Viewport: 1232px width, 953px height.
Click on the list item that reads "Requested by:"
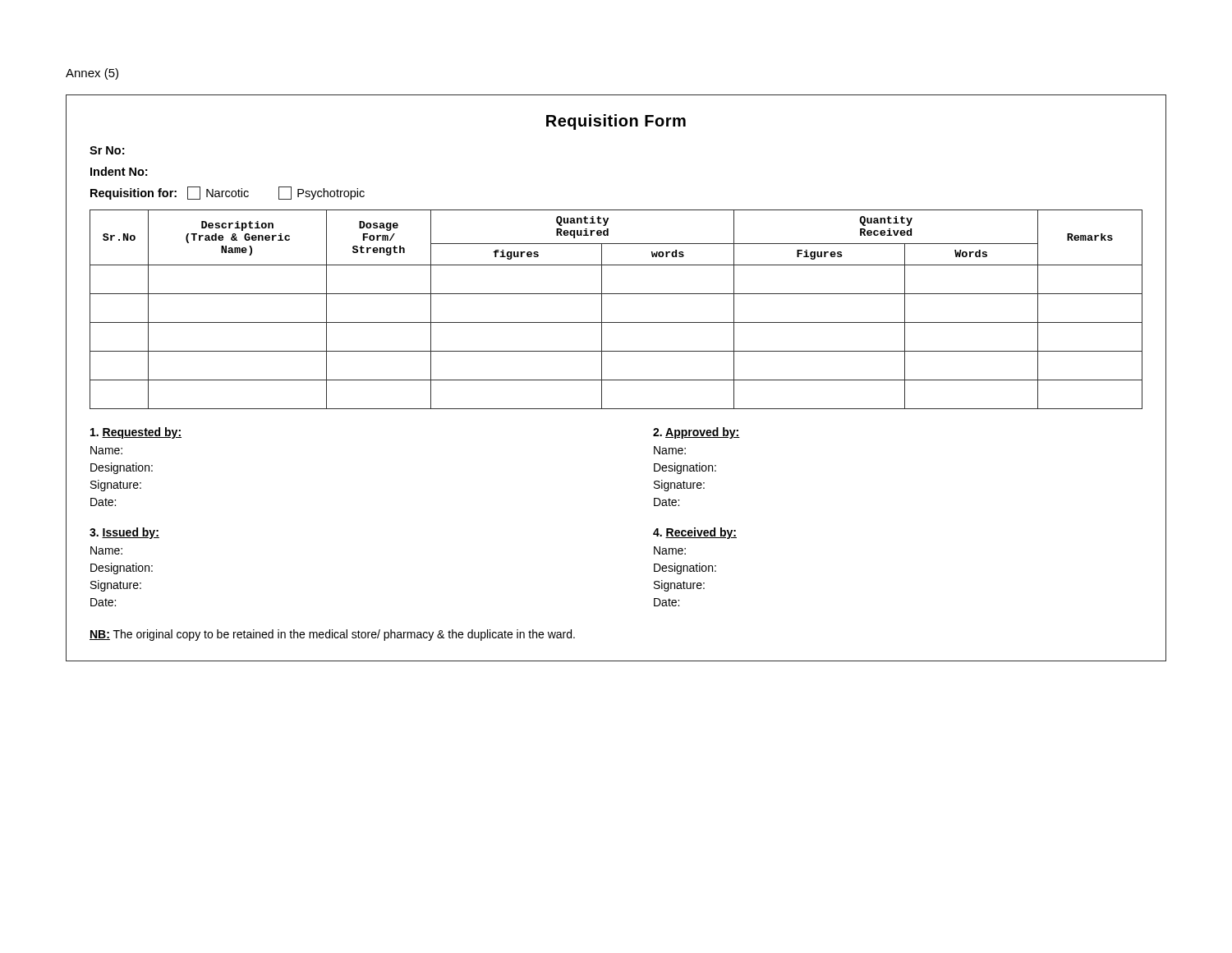tap(136, 432)
